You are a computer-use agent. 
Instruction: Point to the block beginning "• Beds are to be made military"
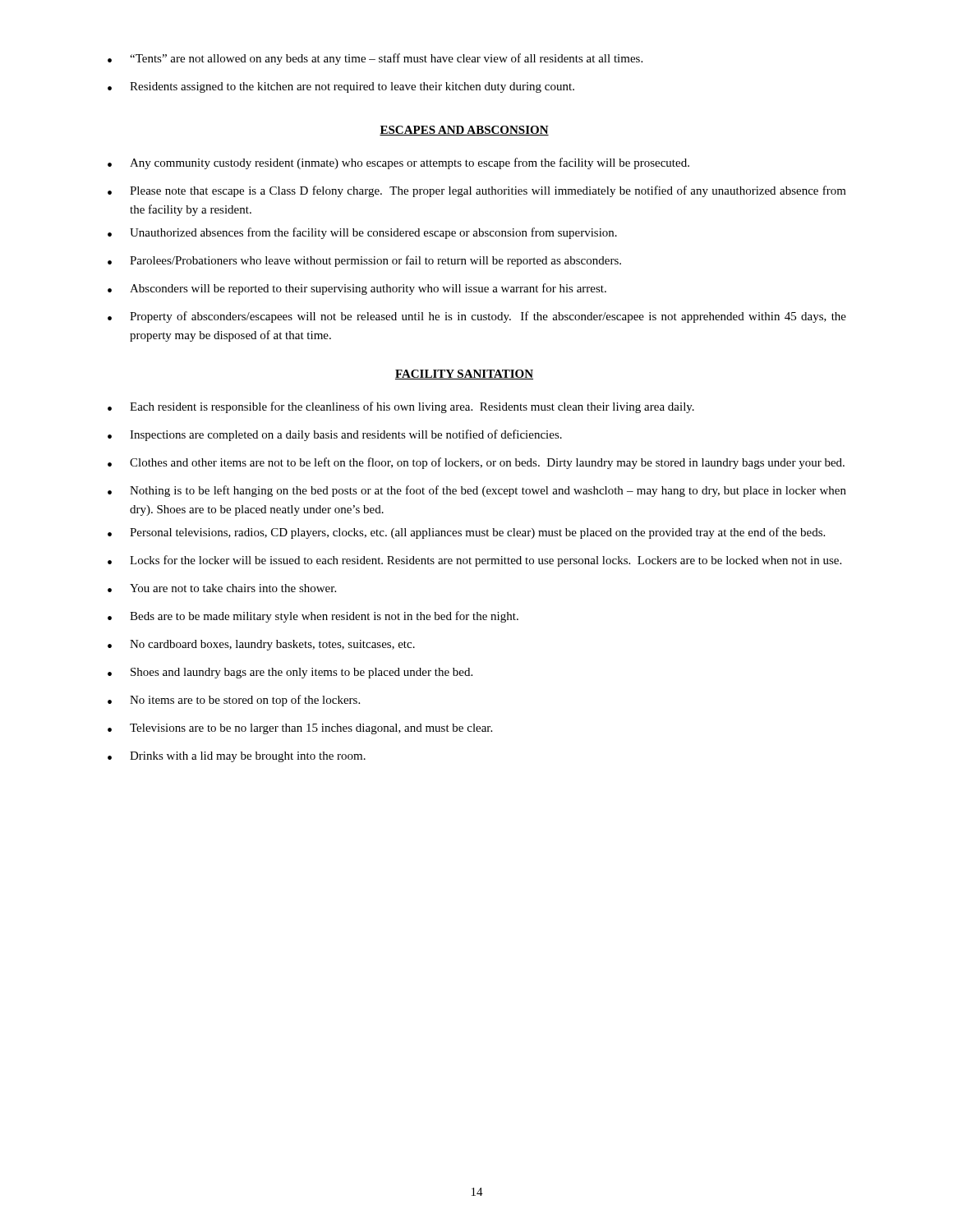point(476,618)
